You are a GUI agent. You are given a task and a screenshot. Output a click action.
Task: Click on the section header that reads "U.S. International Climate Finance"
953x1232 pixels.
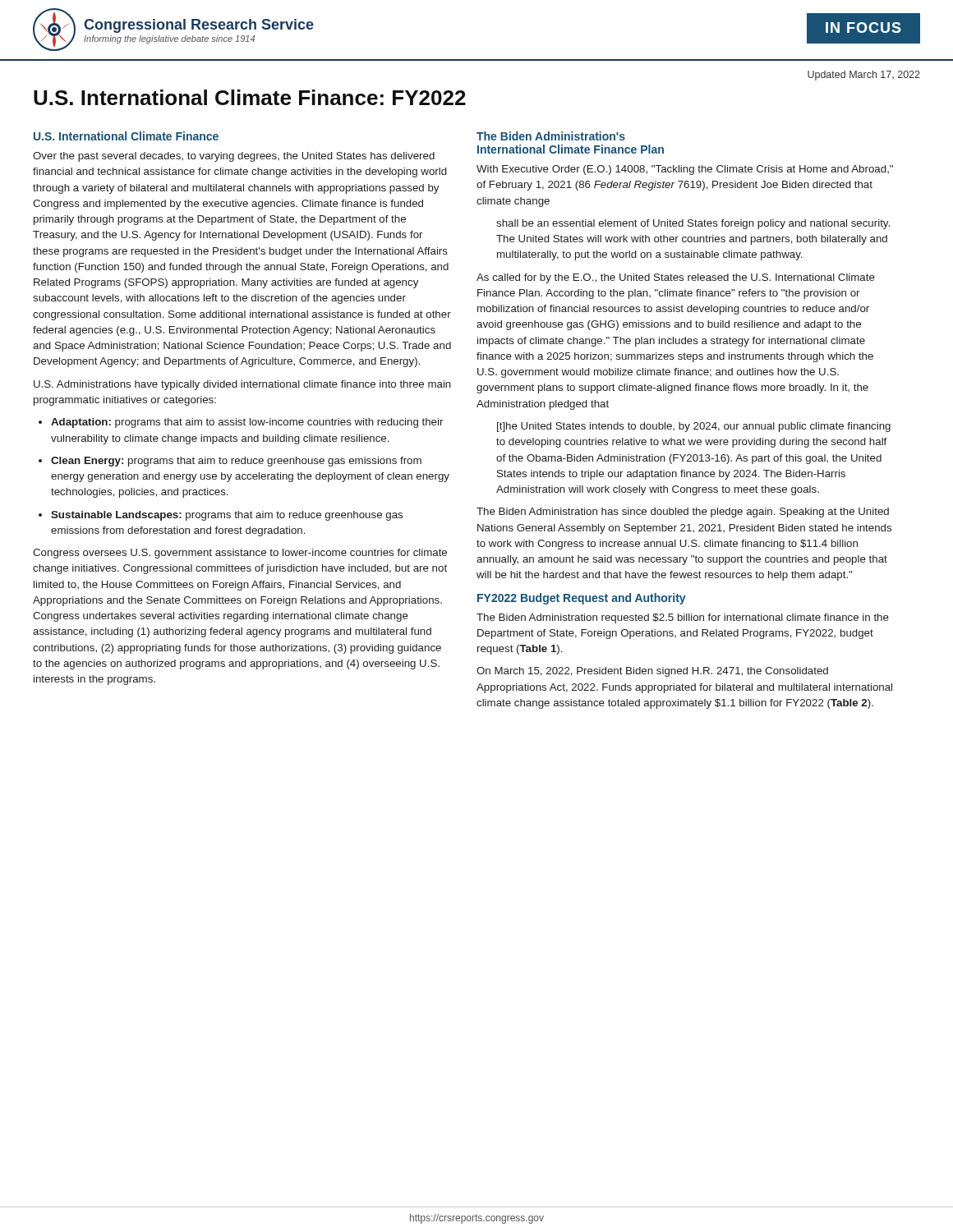126,136
